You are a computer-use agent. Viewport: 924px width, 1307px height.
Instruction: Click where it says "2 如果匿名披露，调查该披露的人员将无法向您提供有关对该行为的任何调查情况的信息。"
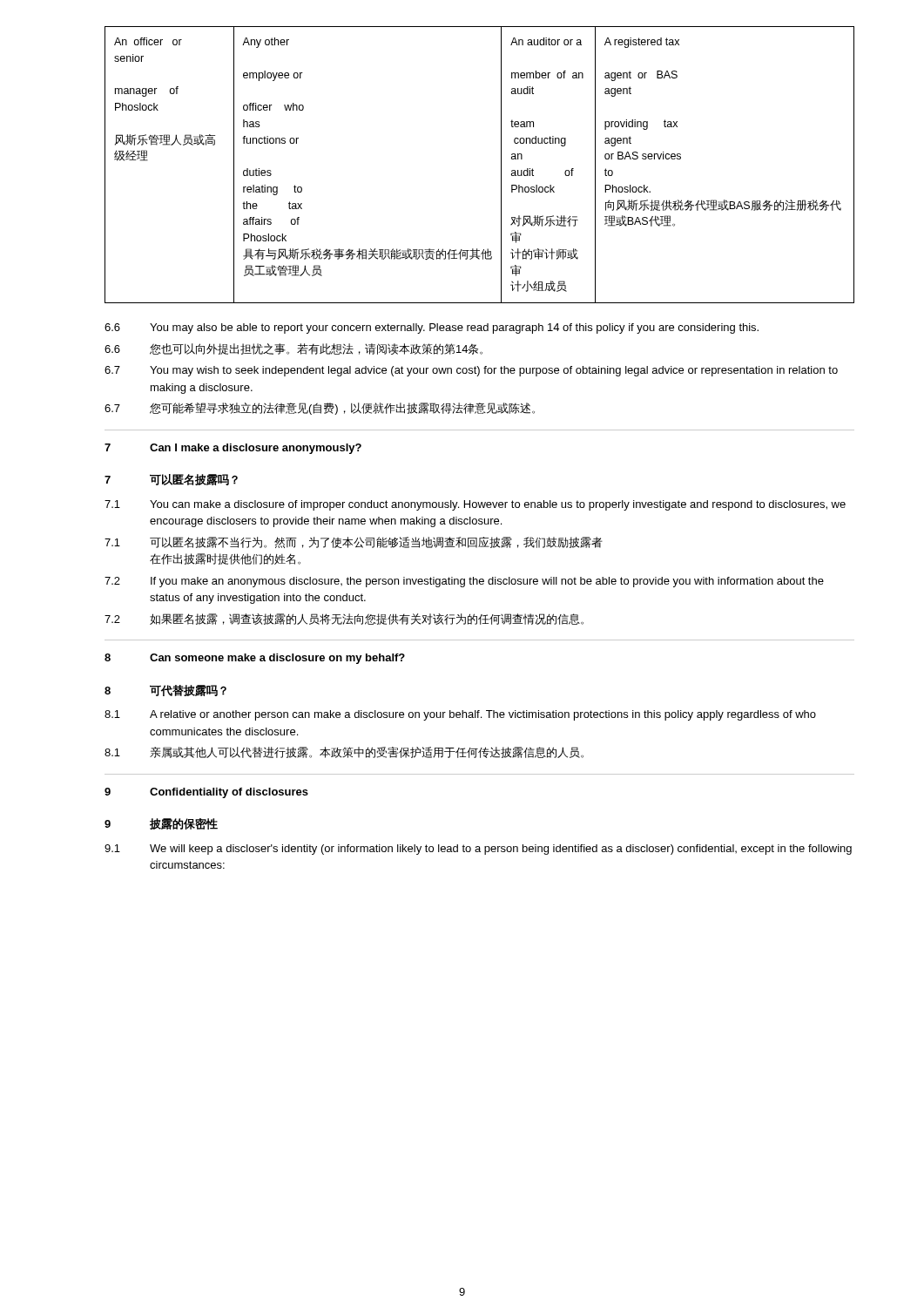pos(479,619)
